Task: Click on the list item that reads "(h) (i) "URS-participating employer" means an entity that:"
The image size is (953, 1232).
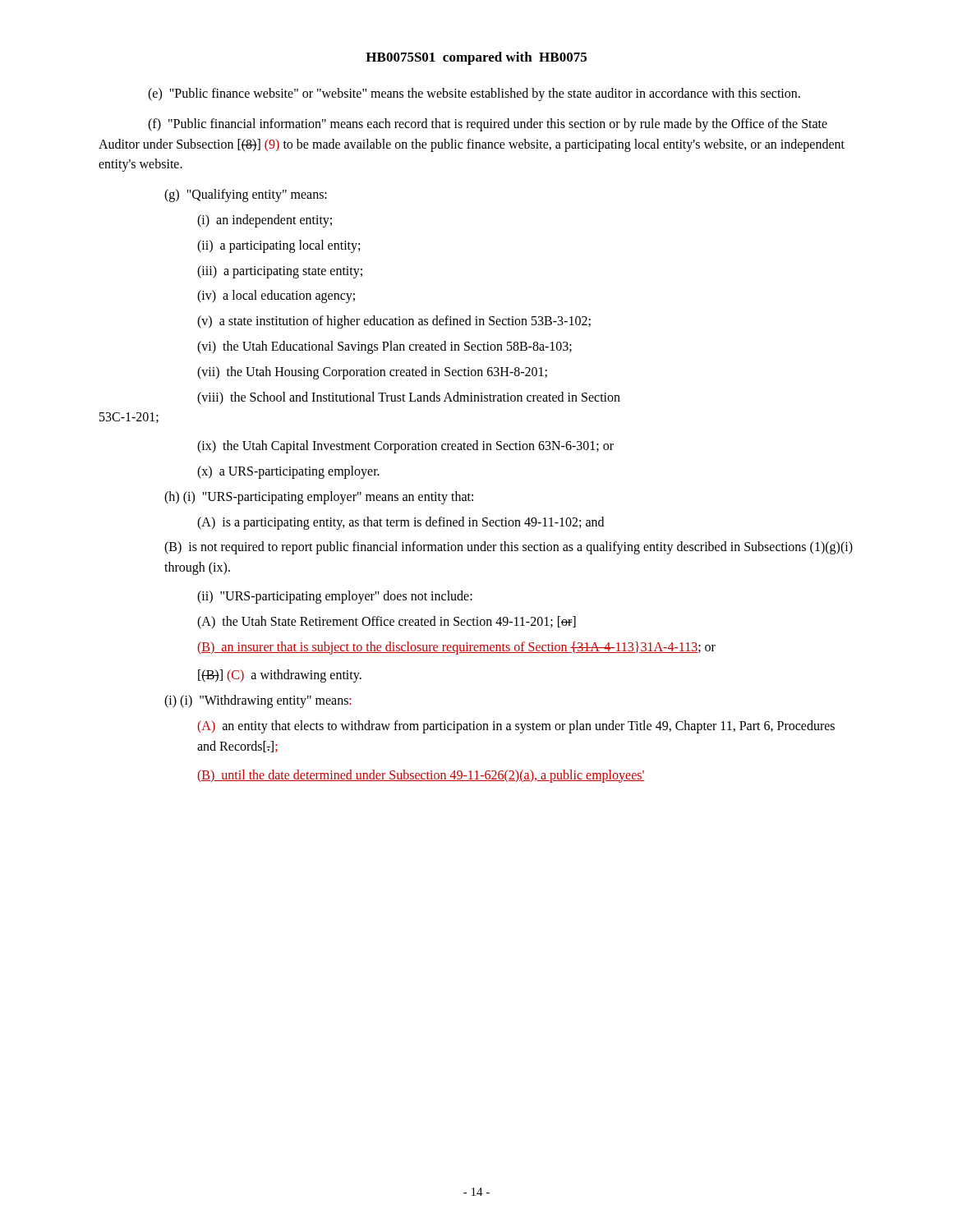Action: (319, 496)
